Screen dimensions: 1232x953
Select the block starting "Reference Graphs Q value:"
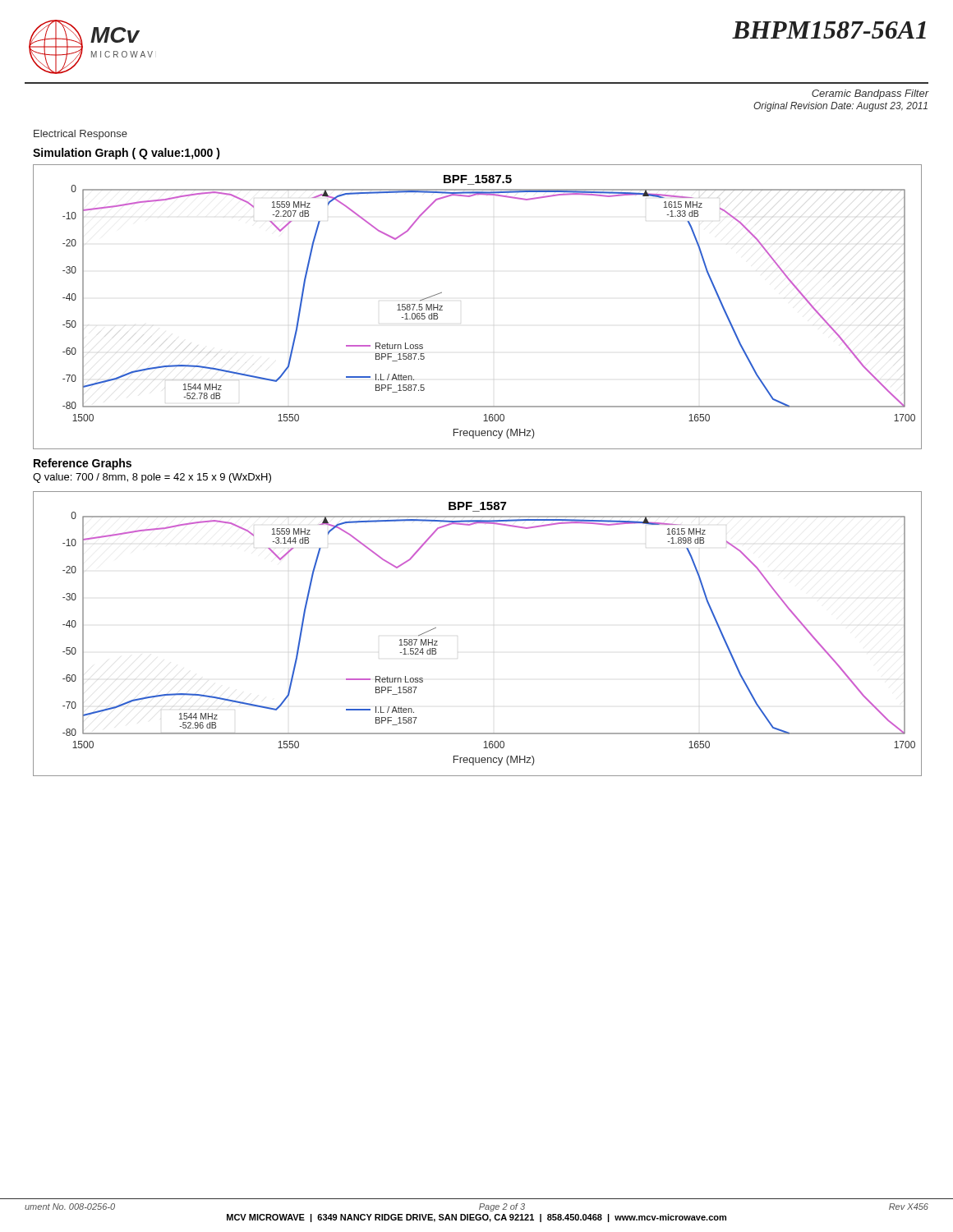click(x=152, y=470)
